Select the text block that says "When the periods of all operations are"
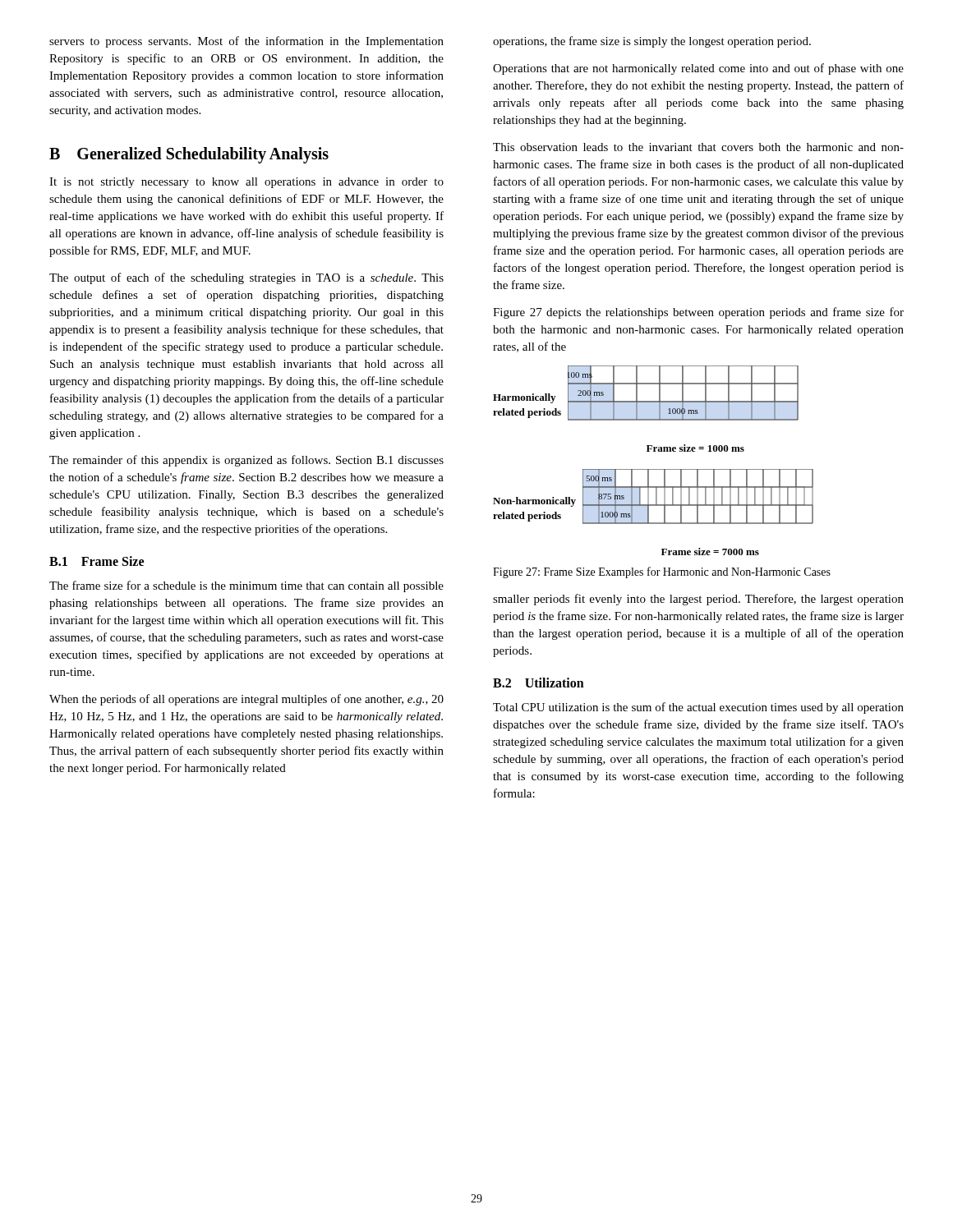953x1232 pixels. [246, 734]
